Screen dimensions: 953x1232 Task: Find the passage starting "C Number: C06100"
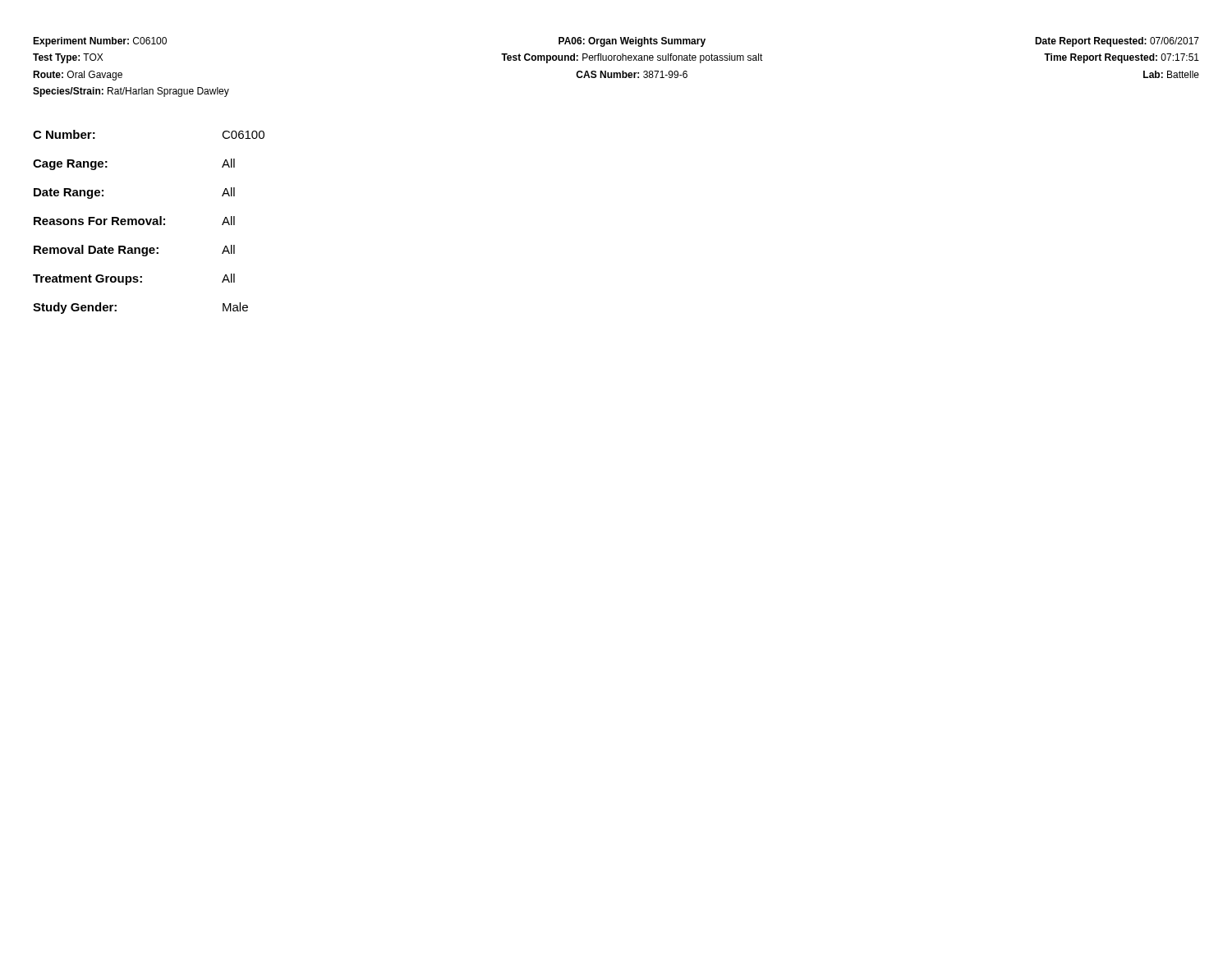[x=67, y=134]
